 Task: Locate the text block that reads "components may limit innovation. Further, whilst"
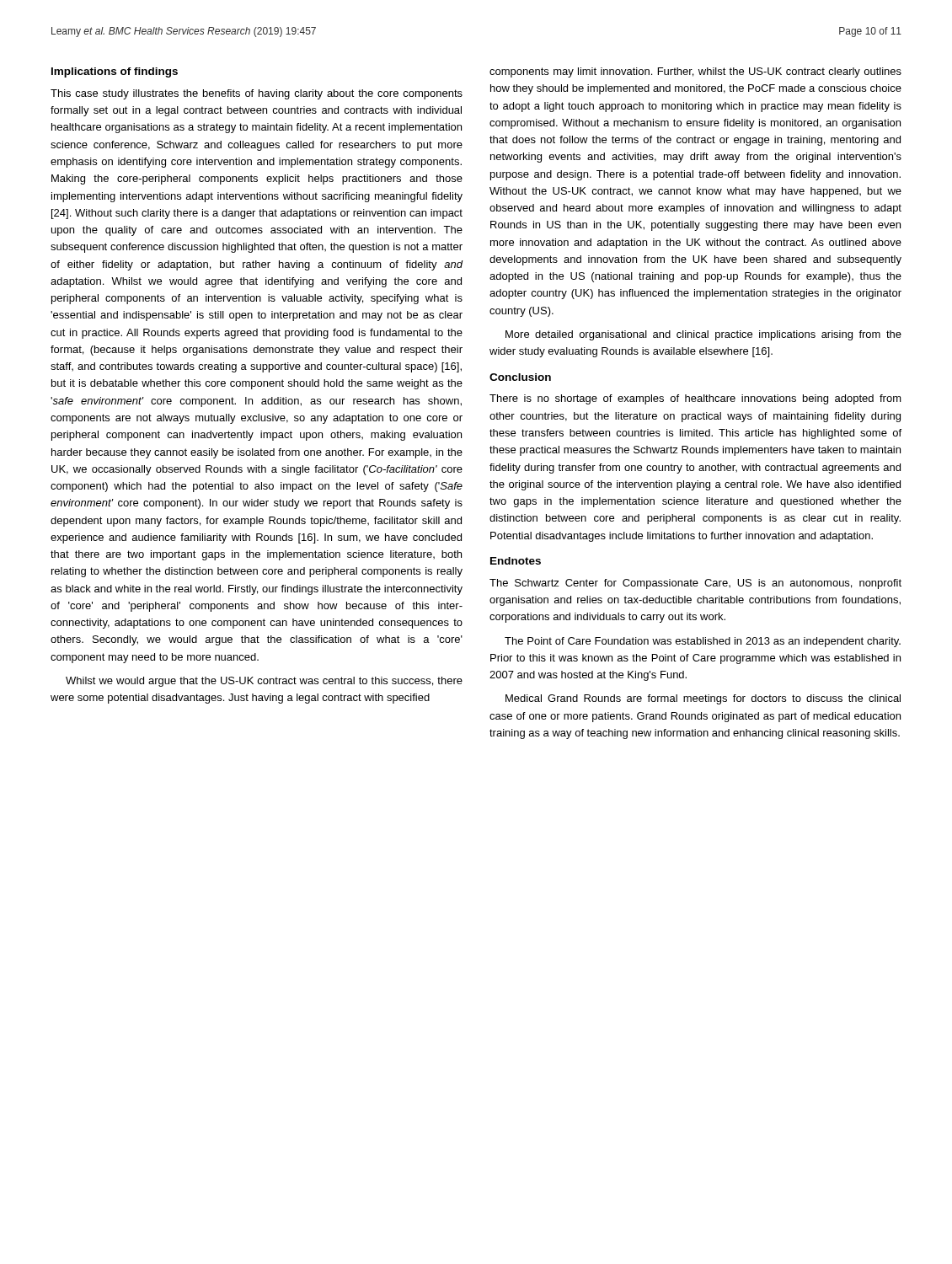point(695,212)
